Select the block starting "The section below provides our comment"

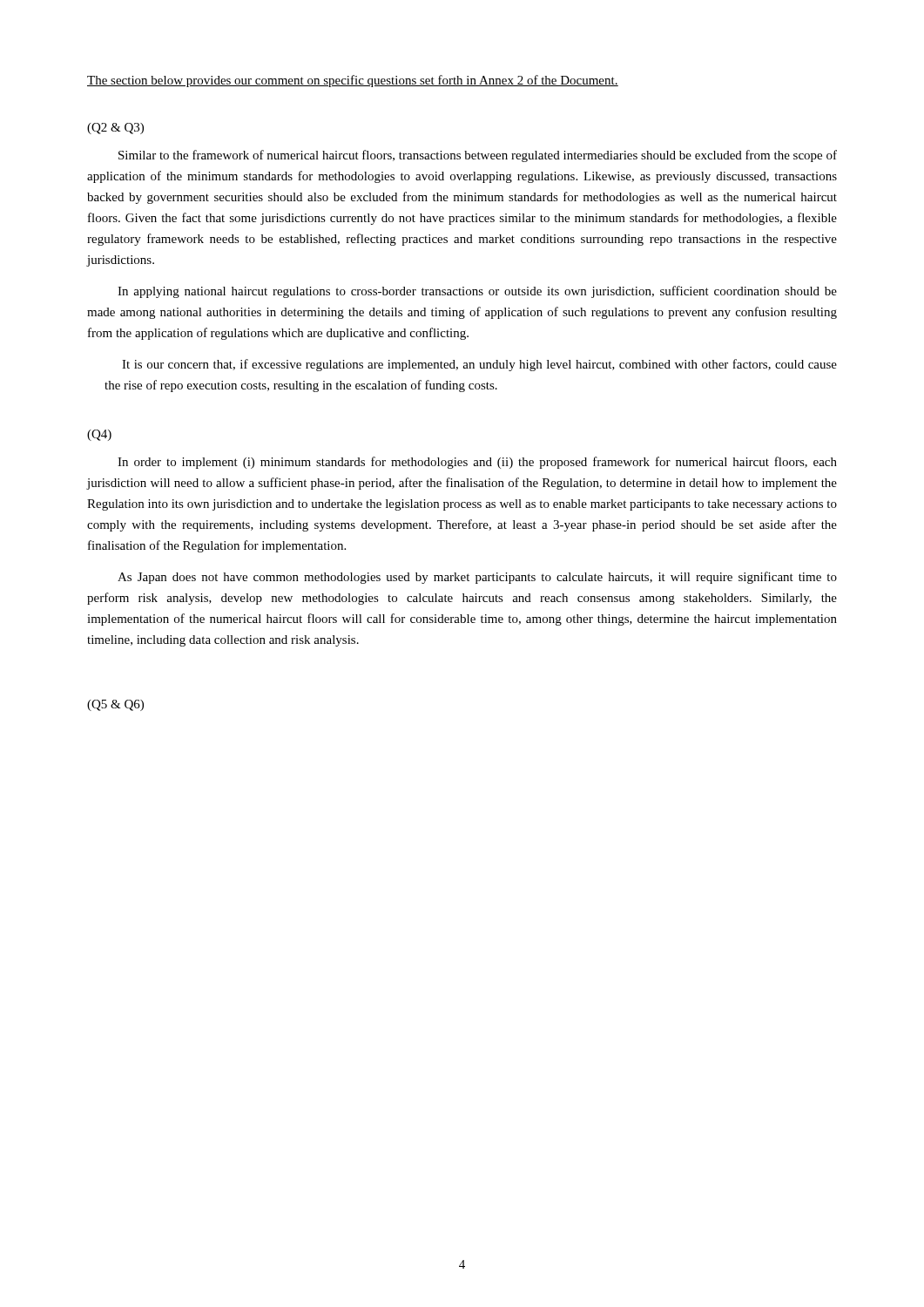coord(462,80)
